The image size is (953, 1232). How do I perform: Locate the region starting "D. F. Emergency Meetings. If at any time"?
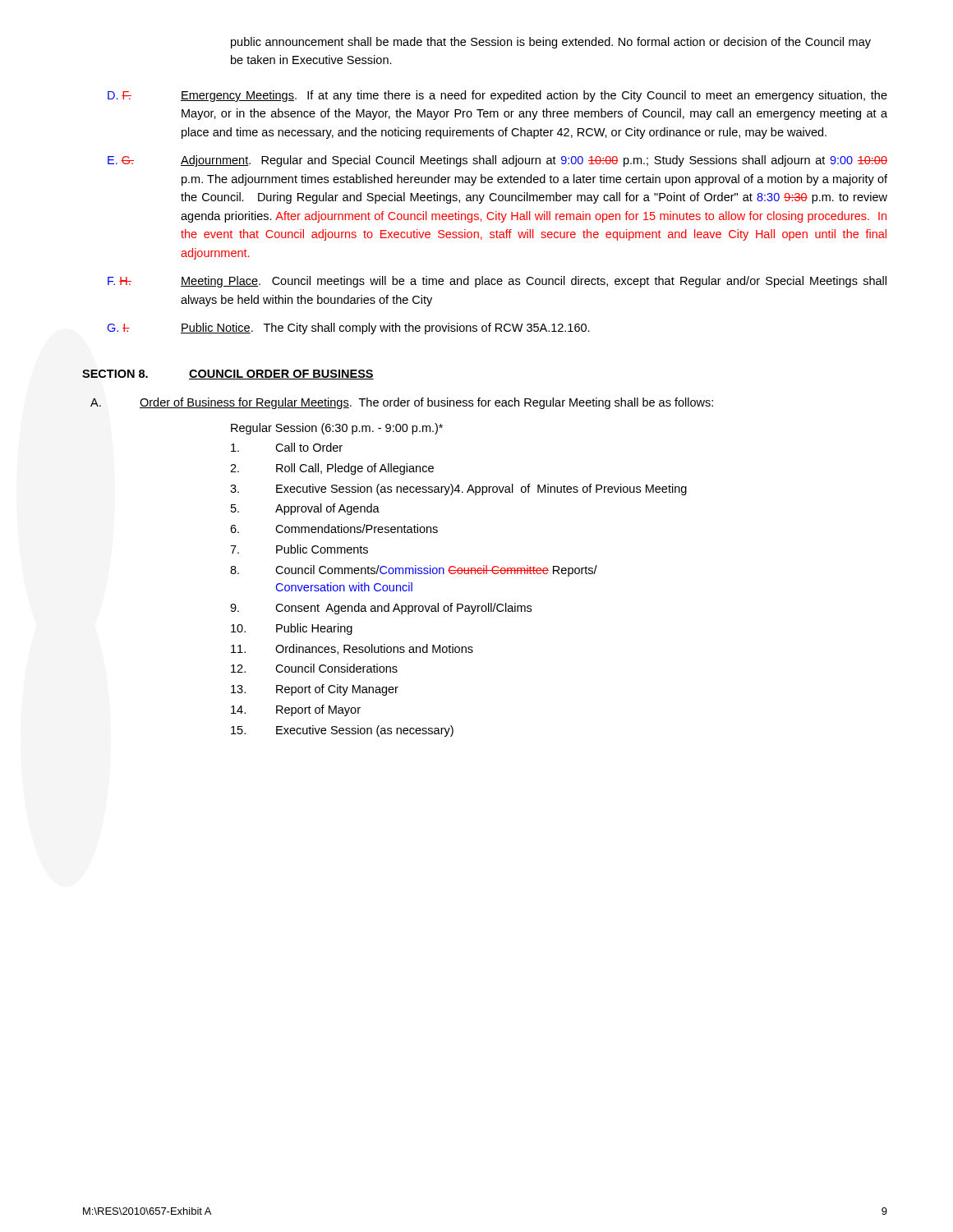pos(485,114)
